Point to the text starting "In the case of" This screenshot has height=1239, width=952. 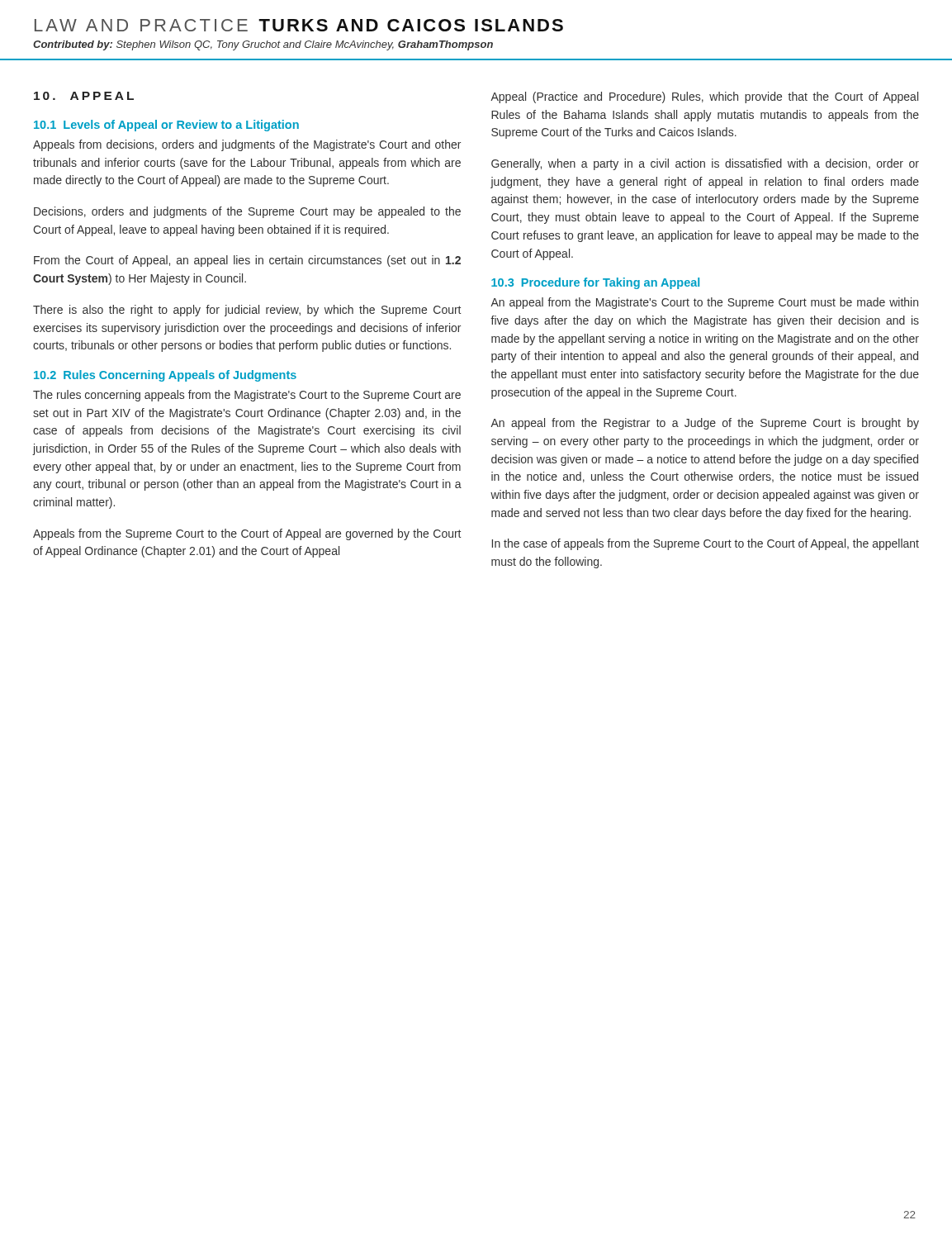point(705,553)
